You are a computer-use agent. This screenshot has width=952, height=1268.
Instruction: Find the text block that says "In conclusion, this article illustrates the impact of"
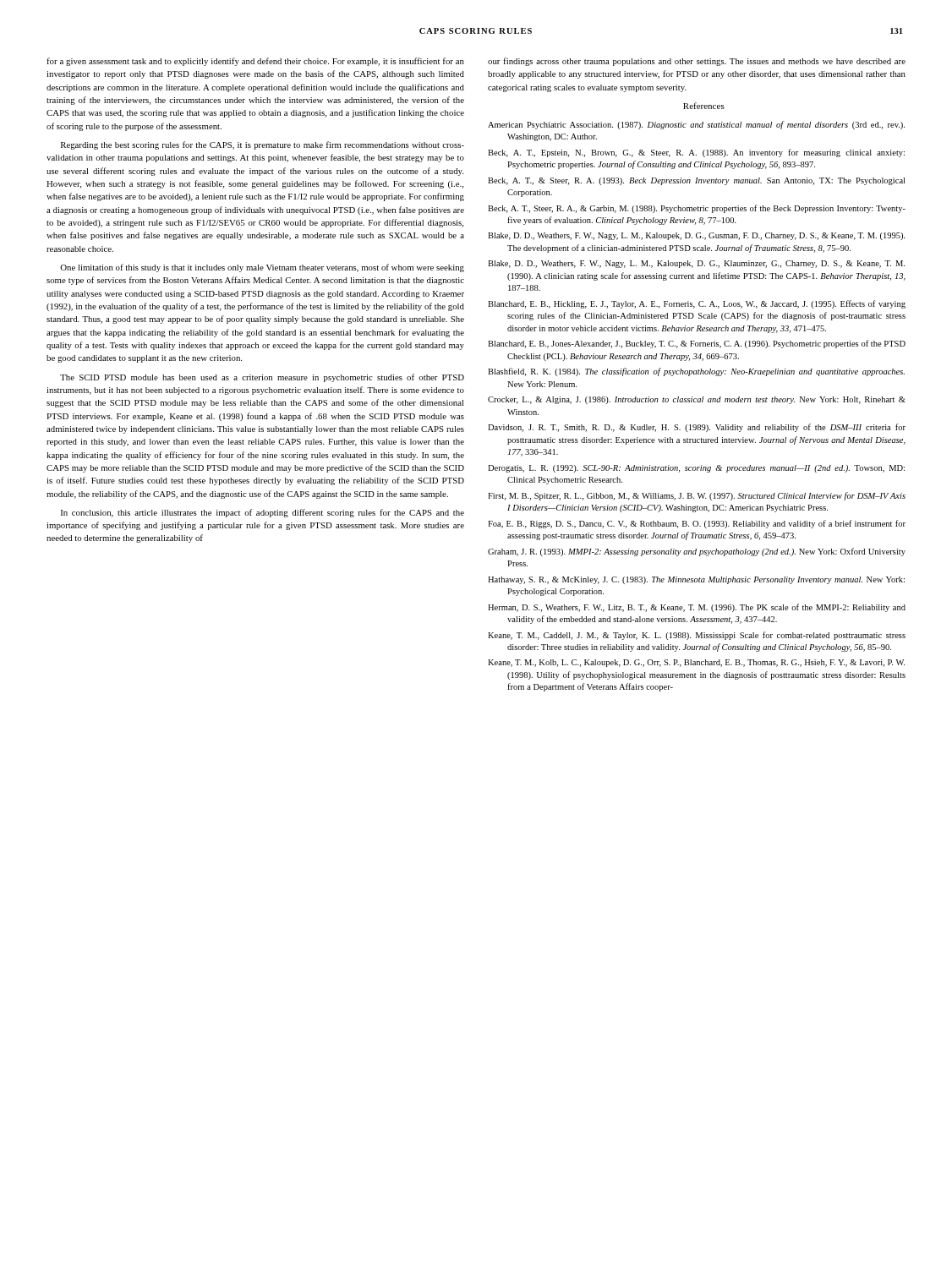click(255, 525)
